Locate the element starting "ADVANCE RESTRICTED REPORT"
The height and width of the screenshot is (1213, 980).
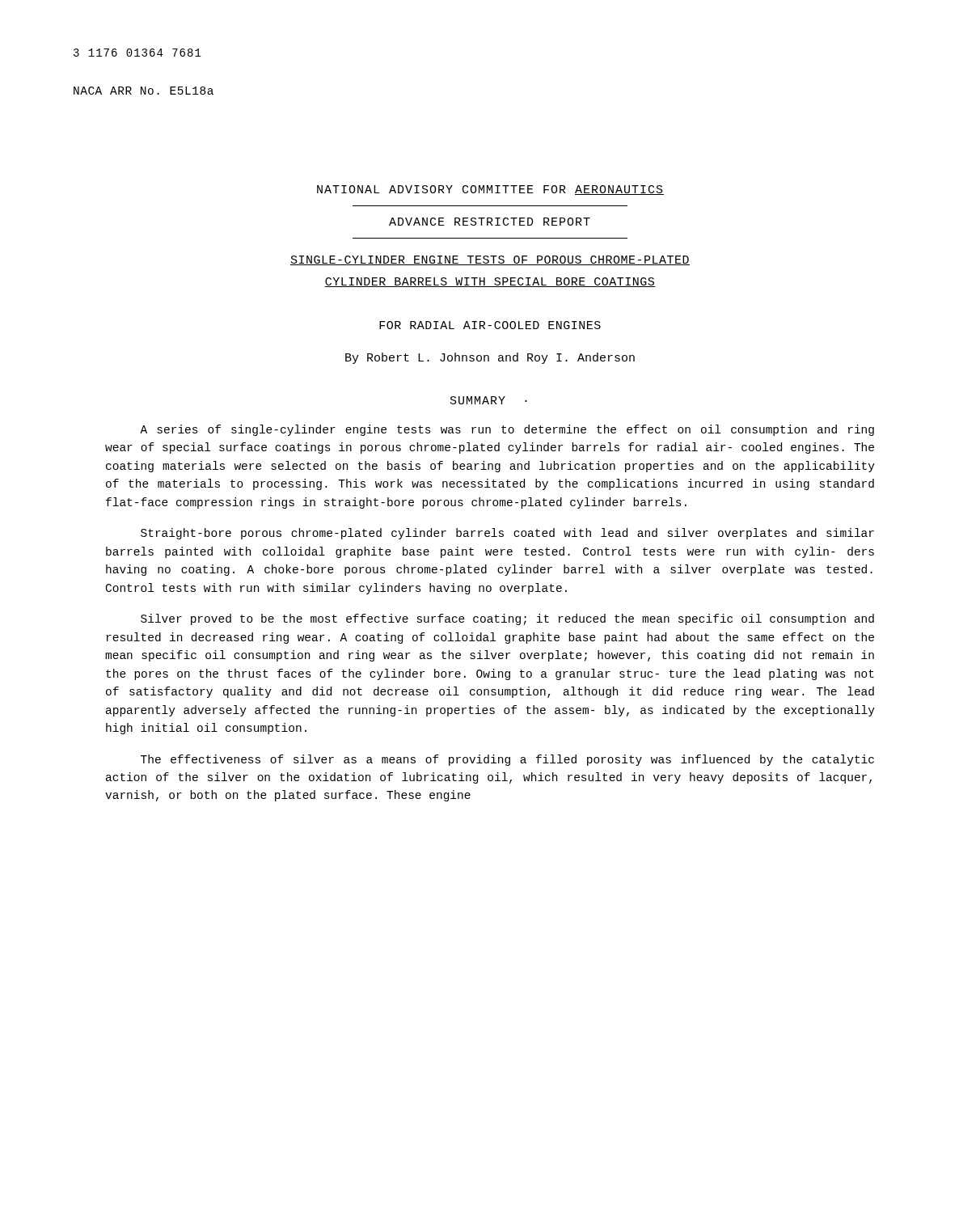coord(490,223)
